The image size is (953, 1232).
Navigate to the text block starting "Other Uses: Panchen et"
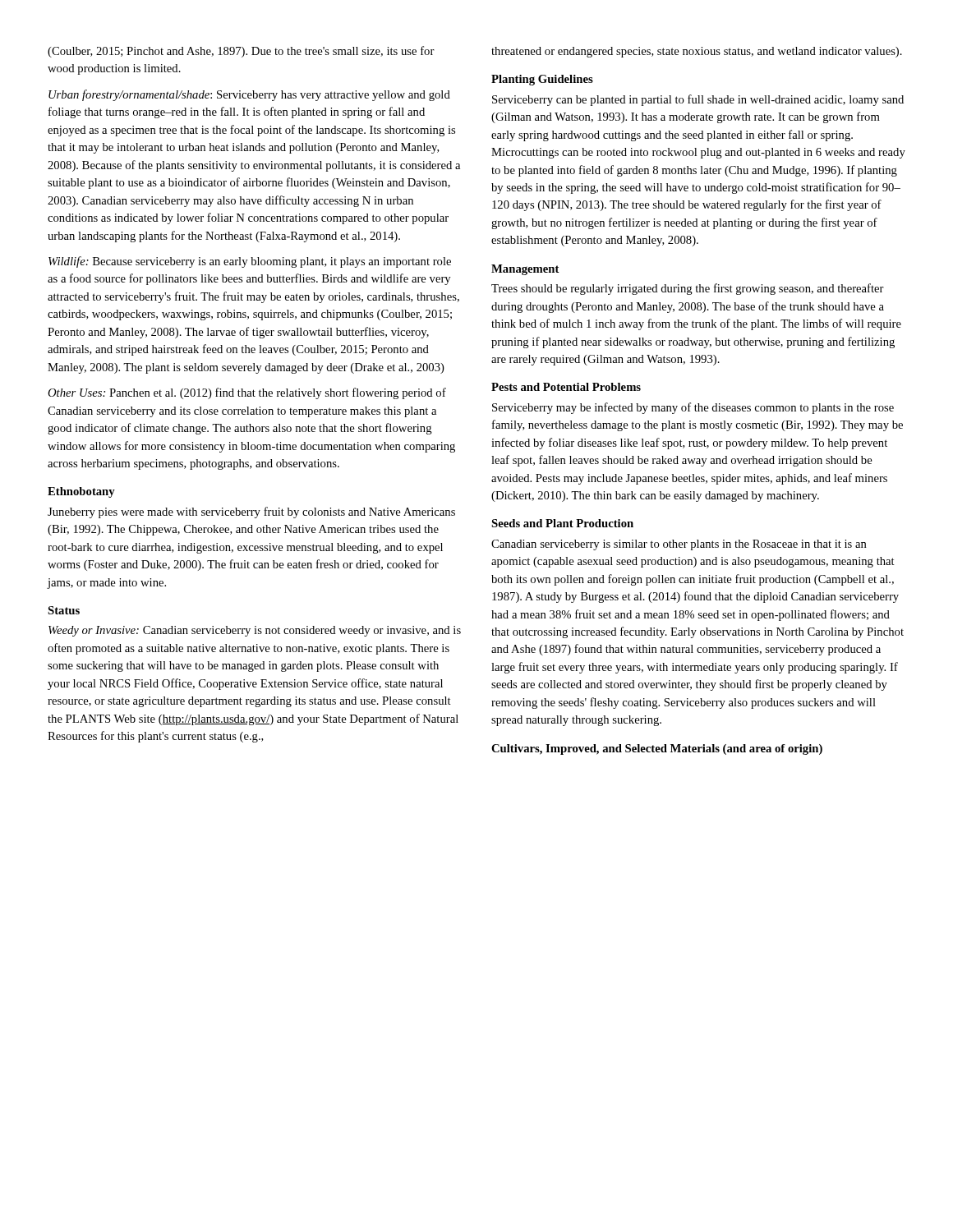255,429
